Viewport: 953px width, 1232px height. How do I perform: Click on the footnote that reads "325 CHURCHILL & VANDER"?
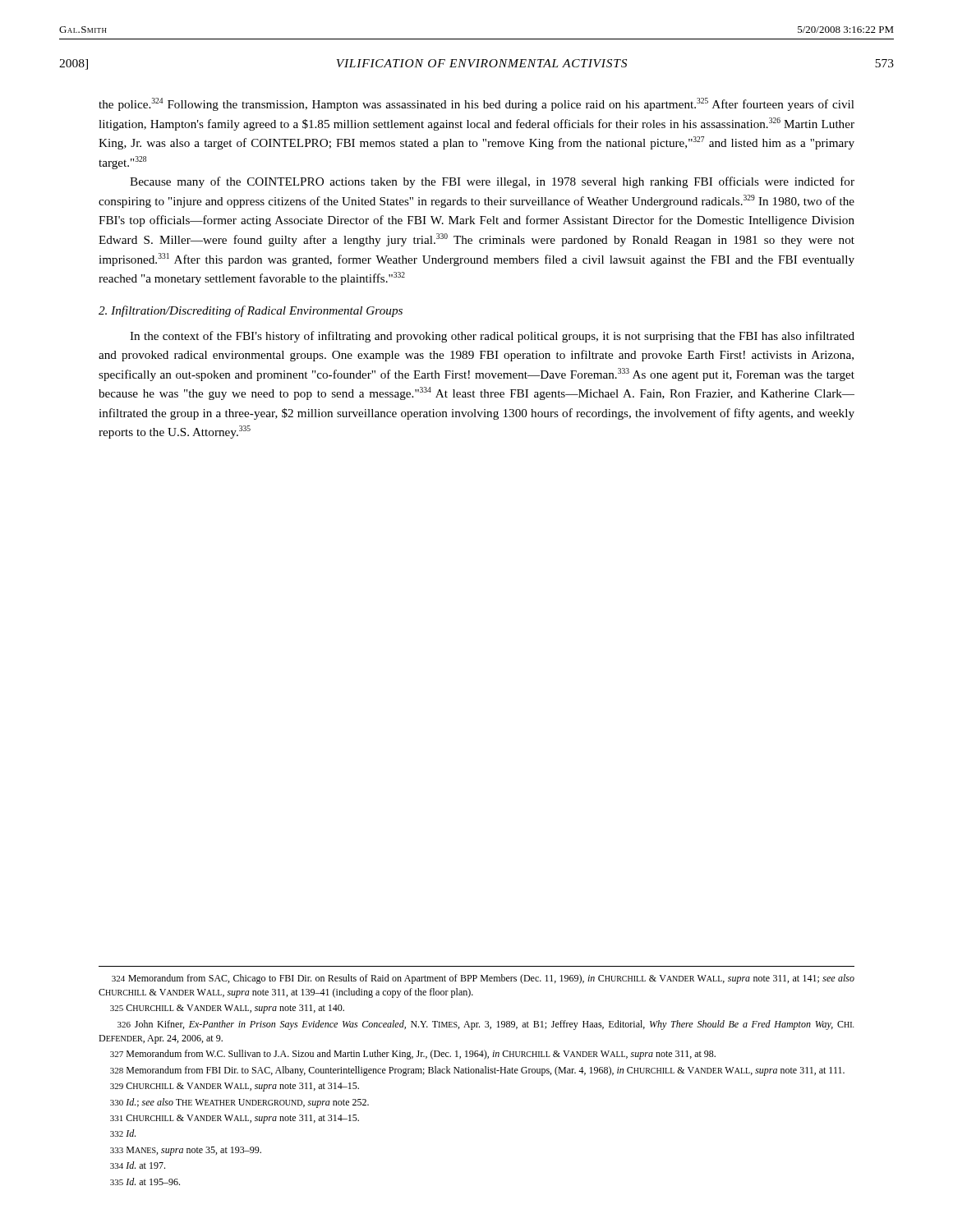(x=222, y=1008)
